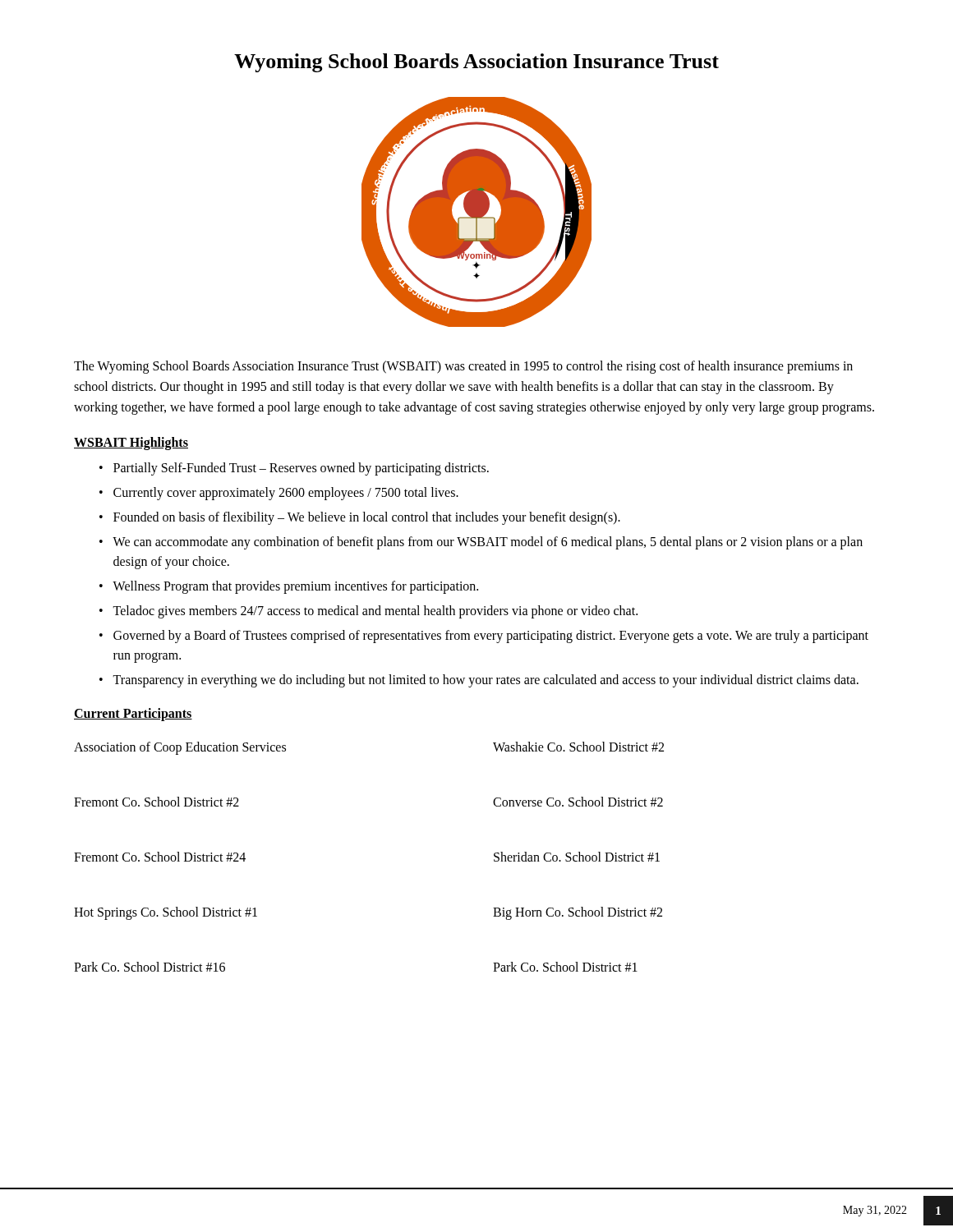
Task: Point to "WSBAIT Highlights"
Action: click(131, 443)
